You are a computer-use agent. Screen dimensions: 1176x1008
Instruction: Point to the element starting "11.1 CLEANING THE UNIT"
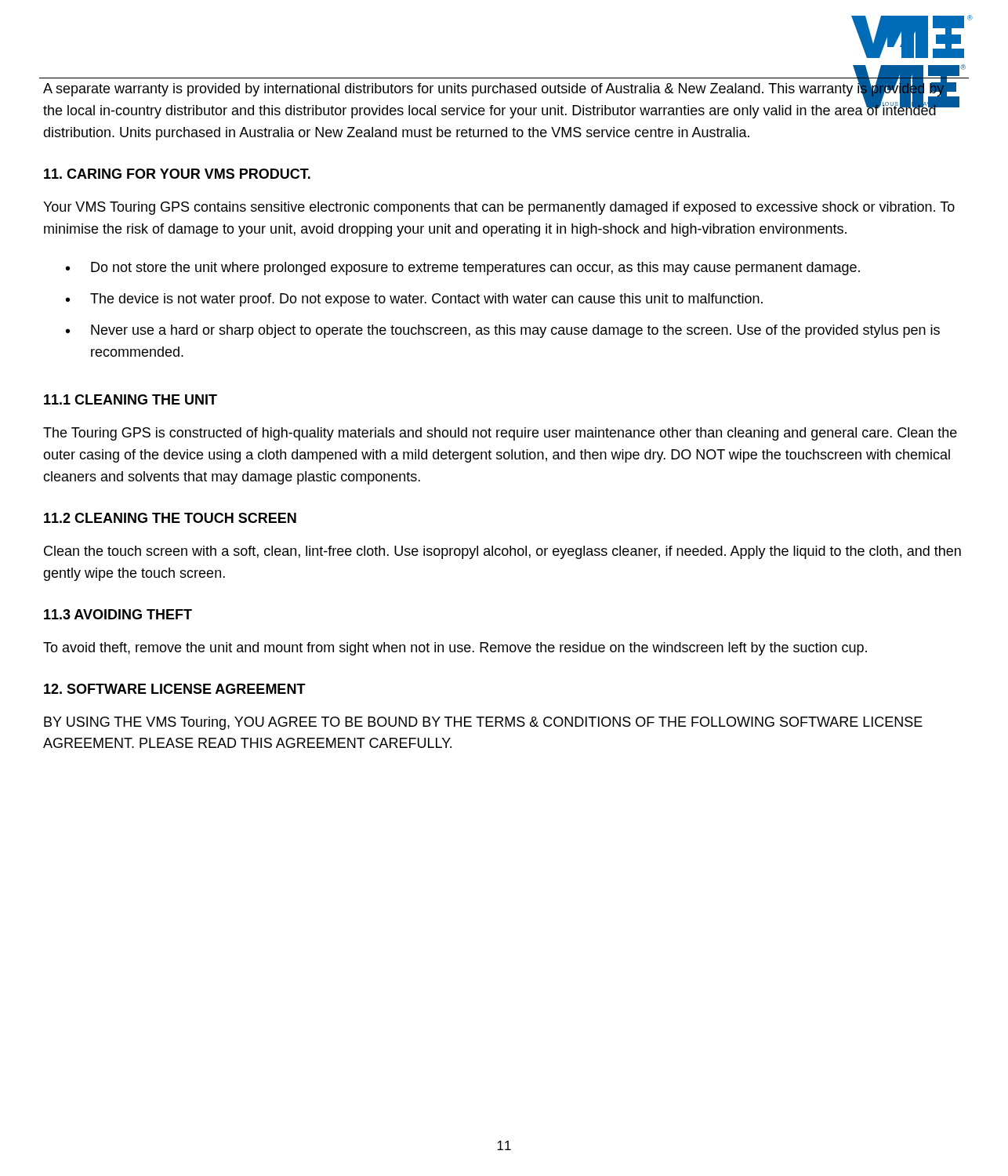click(130, 400)
